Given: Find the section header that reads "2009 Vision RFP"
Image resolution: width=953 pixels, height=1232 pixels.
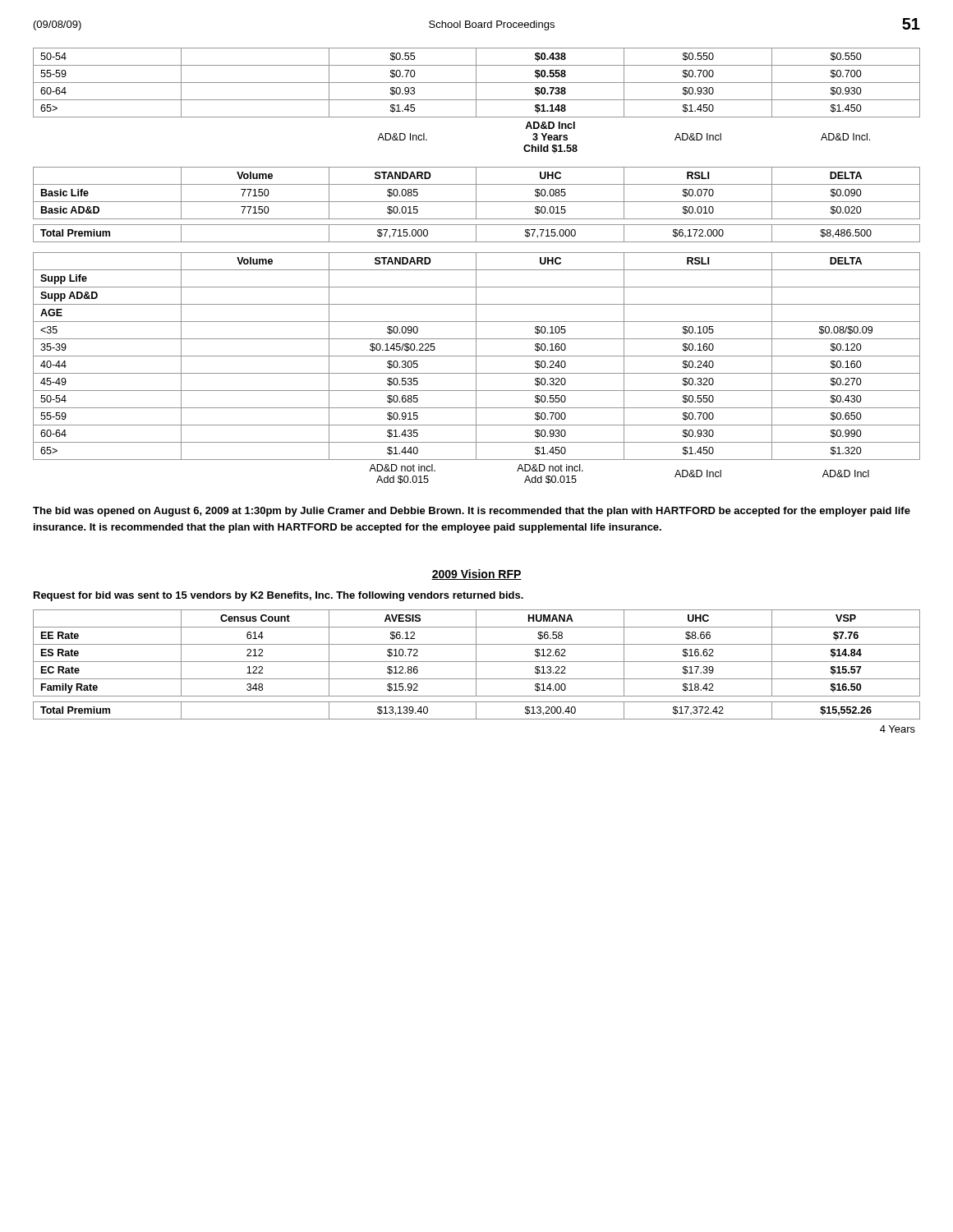Looking at the screenshot, I should (476, 574).
